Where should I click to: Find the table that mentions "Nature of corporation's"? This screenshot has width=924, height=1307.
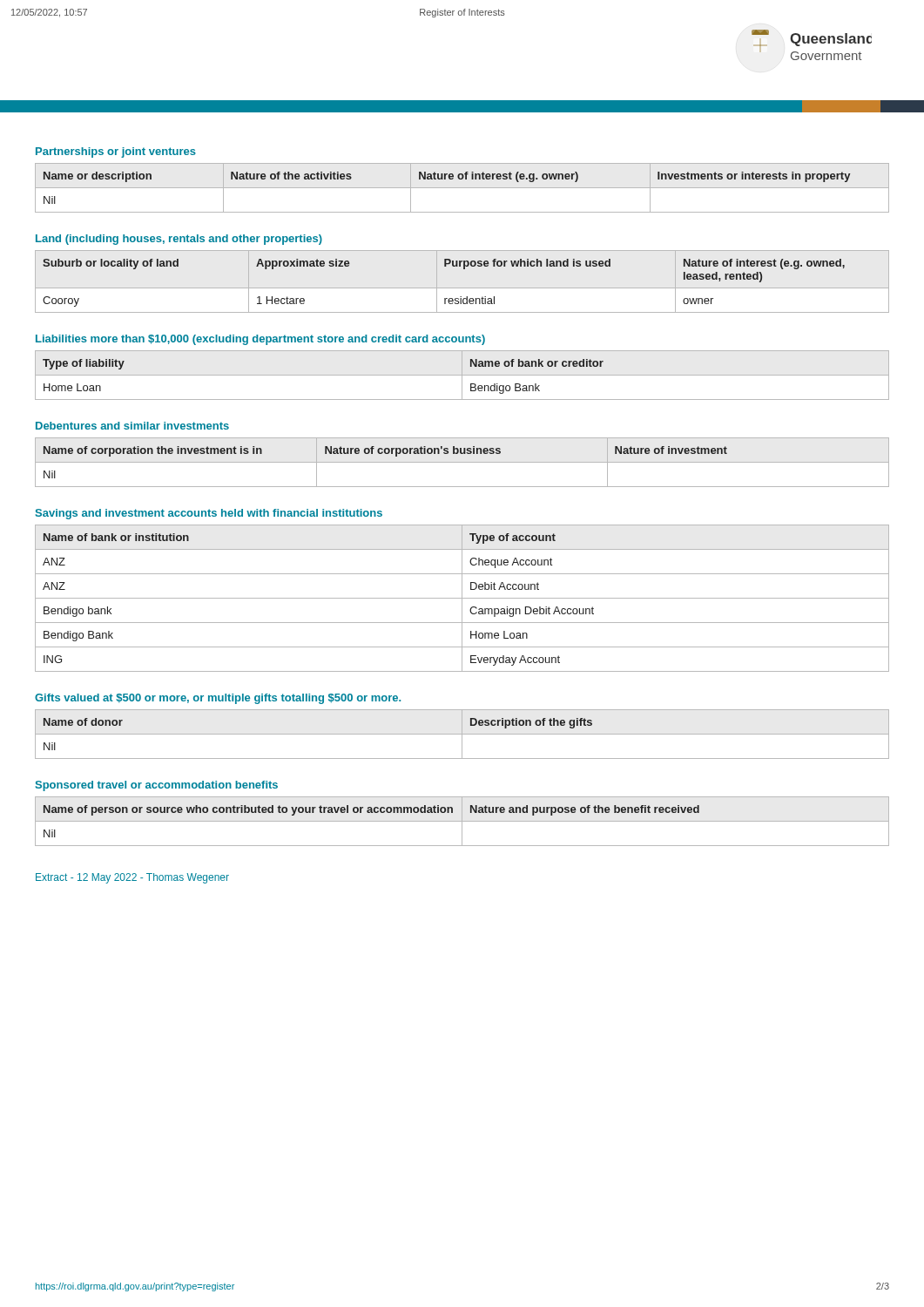pyautogui.click(x=462, y=462)
